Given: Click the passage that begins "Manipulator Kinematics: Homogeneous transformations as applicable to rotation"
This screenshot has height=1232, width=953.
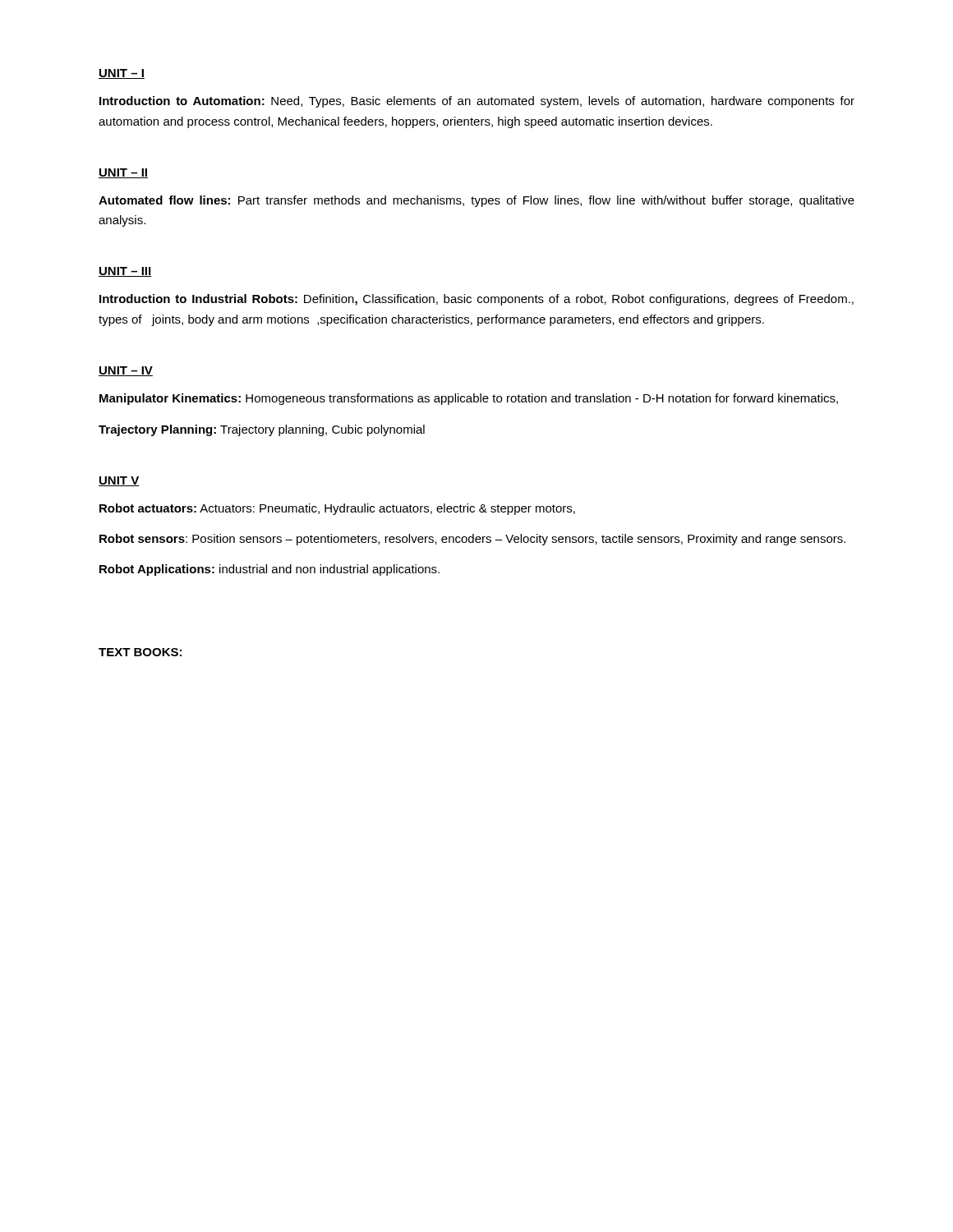Looking at the screenshot, I should 469,398.
